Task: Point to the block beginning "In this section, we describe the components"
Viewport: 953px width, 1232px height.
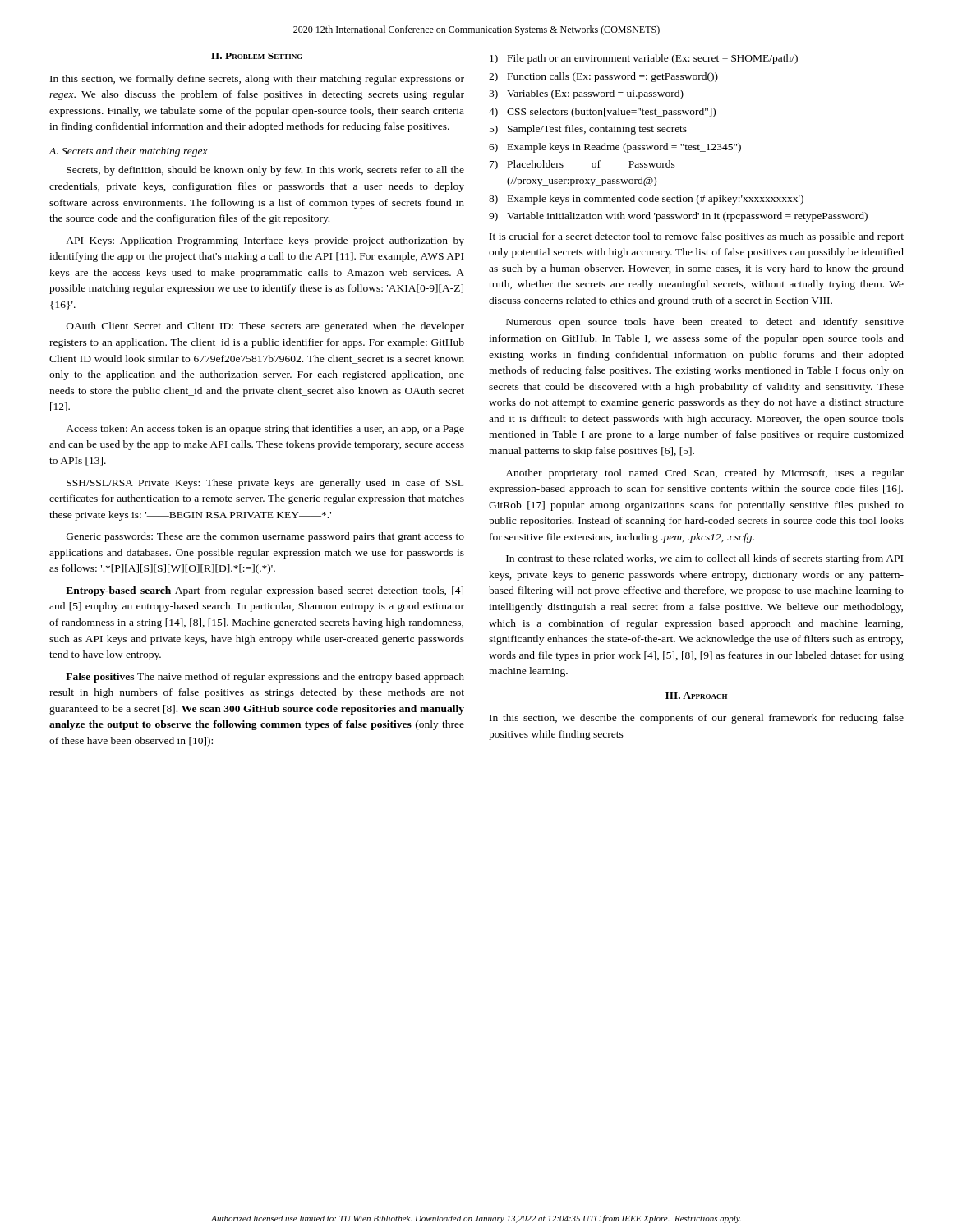Action: tap(696, 726)
